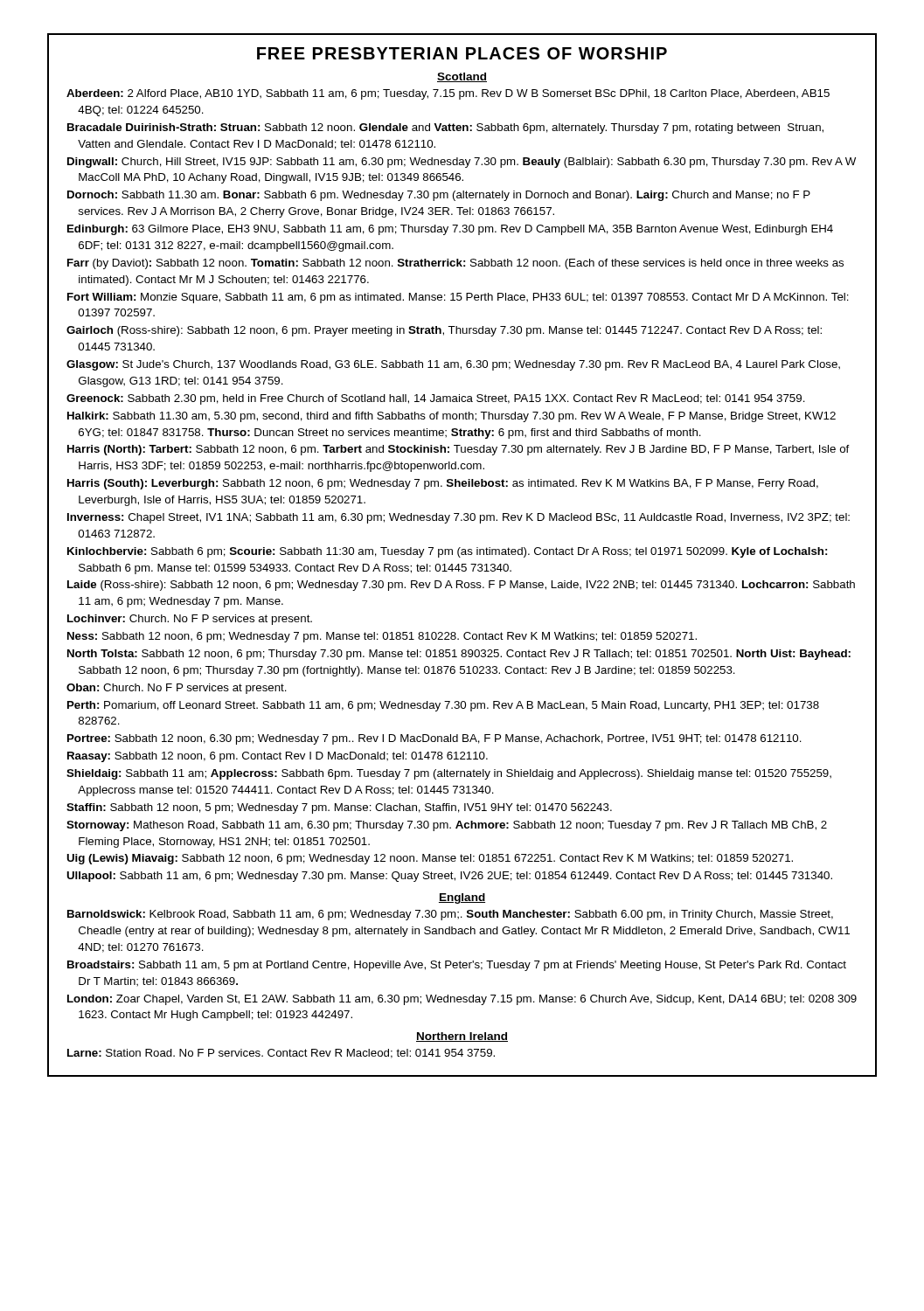
Task: Where is the passage that starts "Staffin: Sabbath 12 noon, 5"?
Action: click(339, 807)
